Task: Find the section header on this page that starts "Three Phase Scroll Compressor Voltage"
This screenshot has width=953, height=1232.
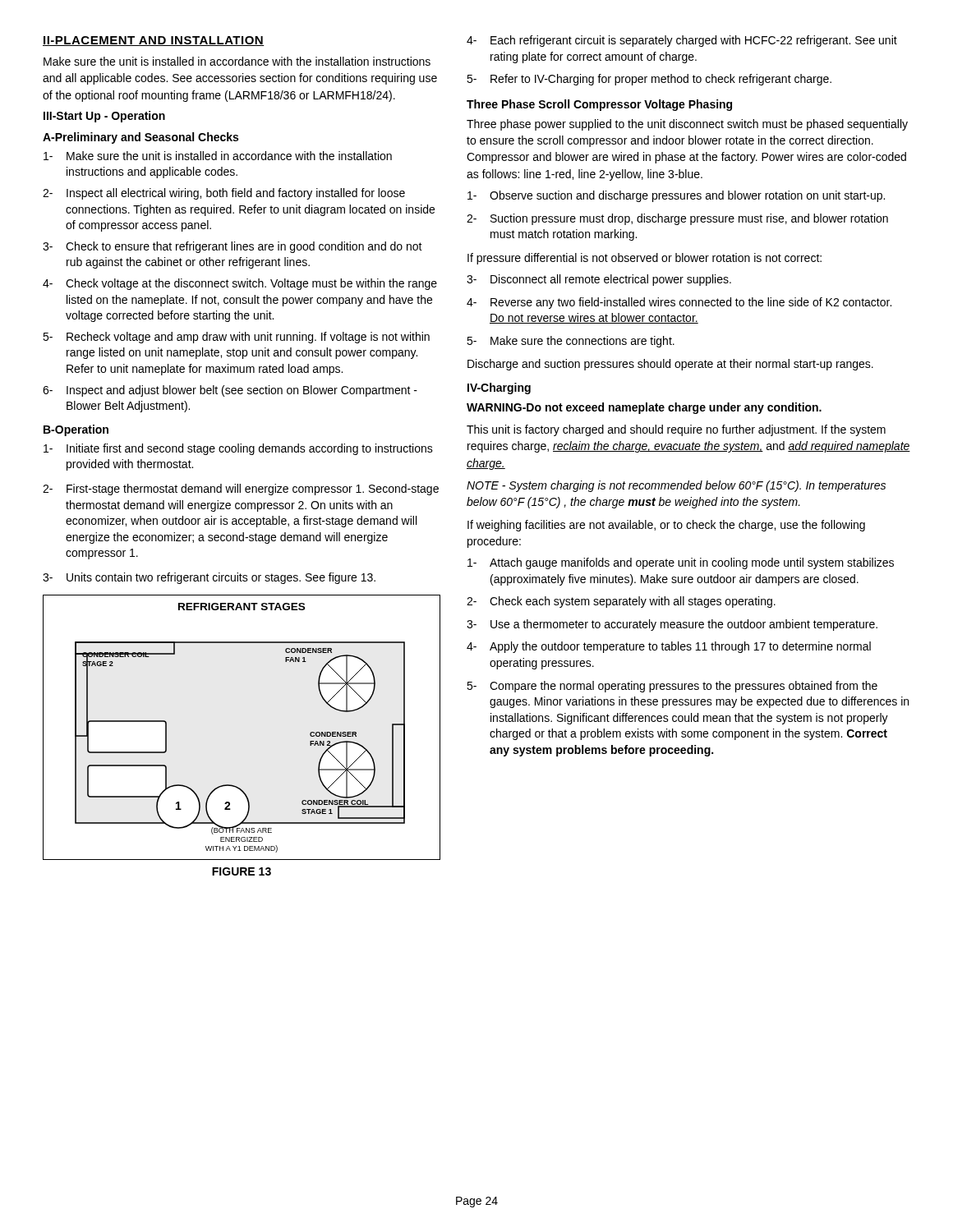Action: (688, 104)
